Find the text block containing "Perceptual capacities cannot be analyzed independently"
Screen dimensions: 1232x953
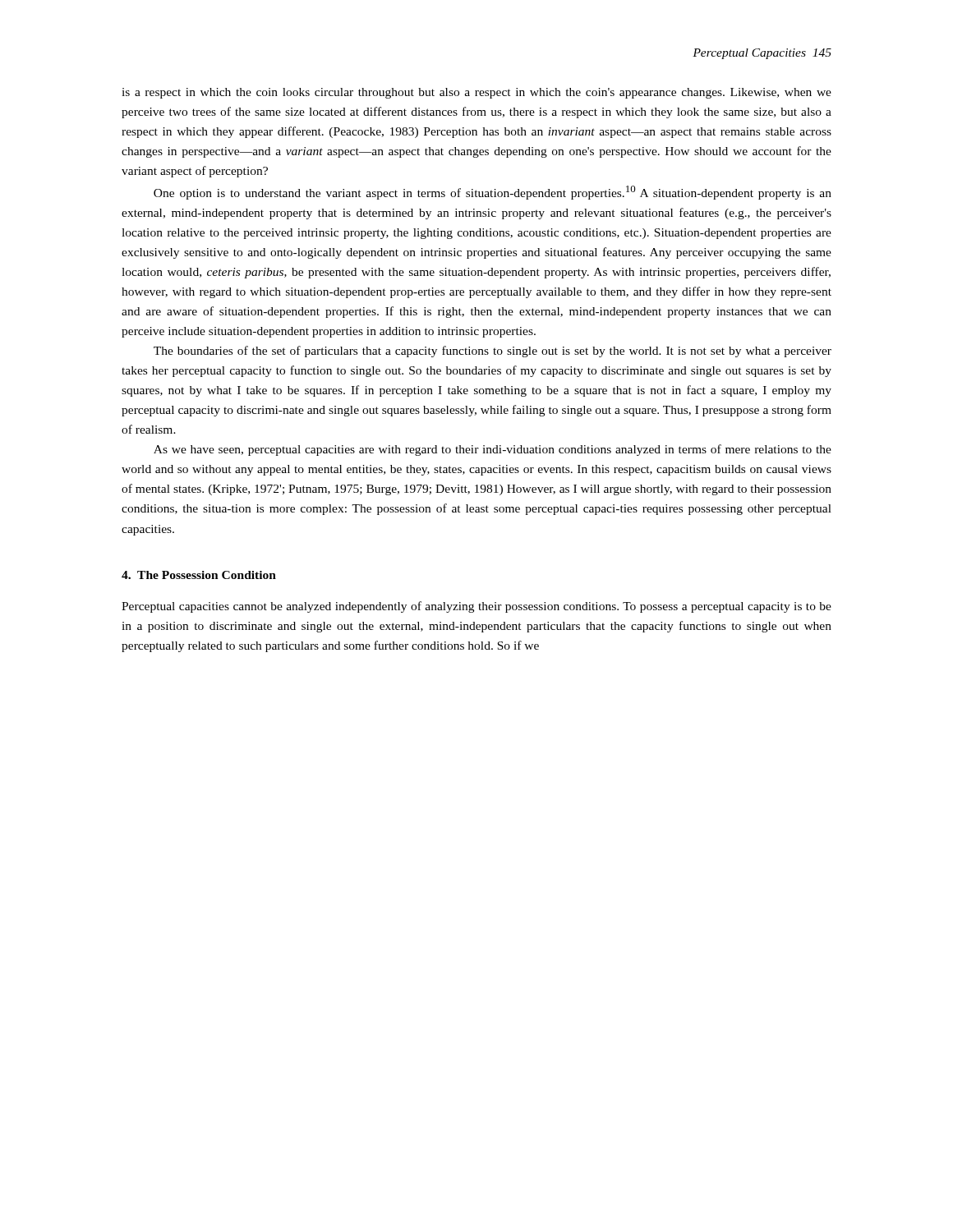(476, 625)
